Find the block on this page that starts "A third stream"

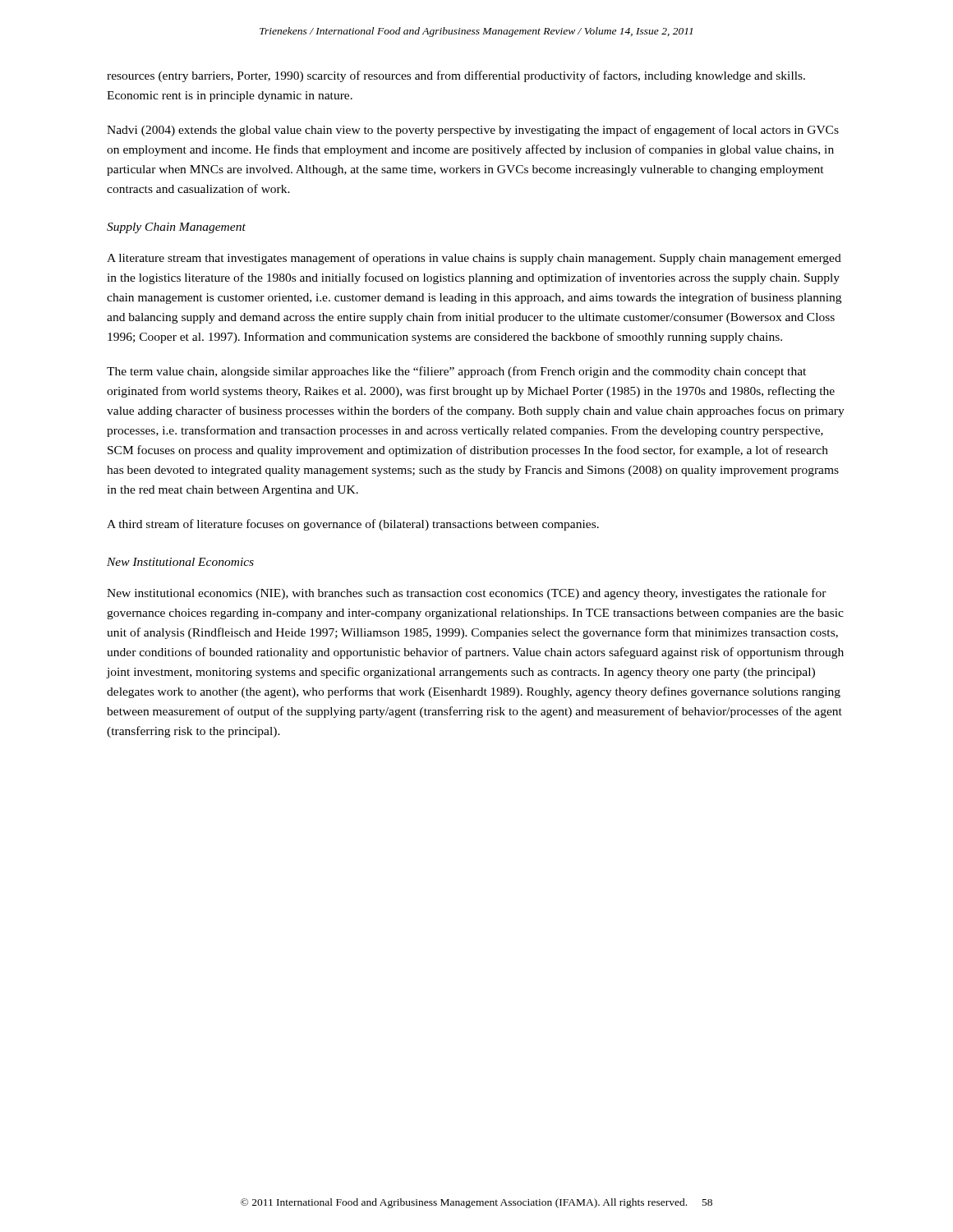pyautogui.click(x=476, y=524)
